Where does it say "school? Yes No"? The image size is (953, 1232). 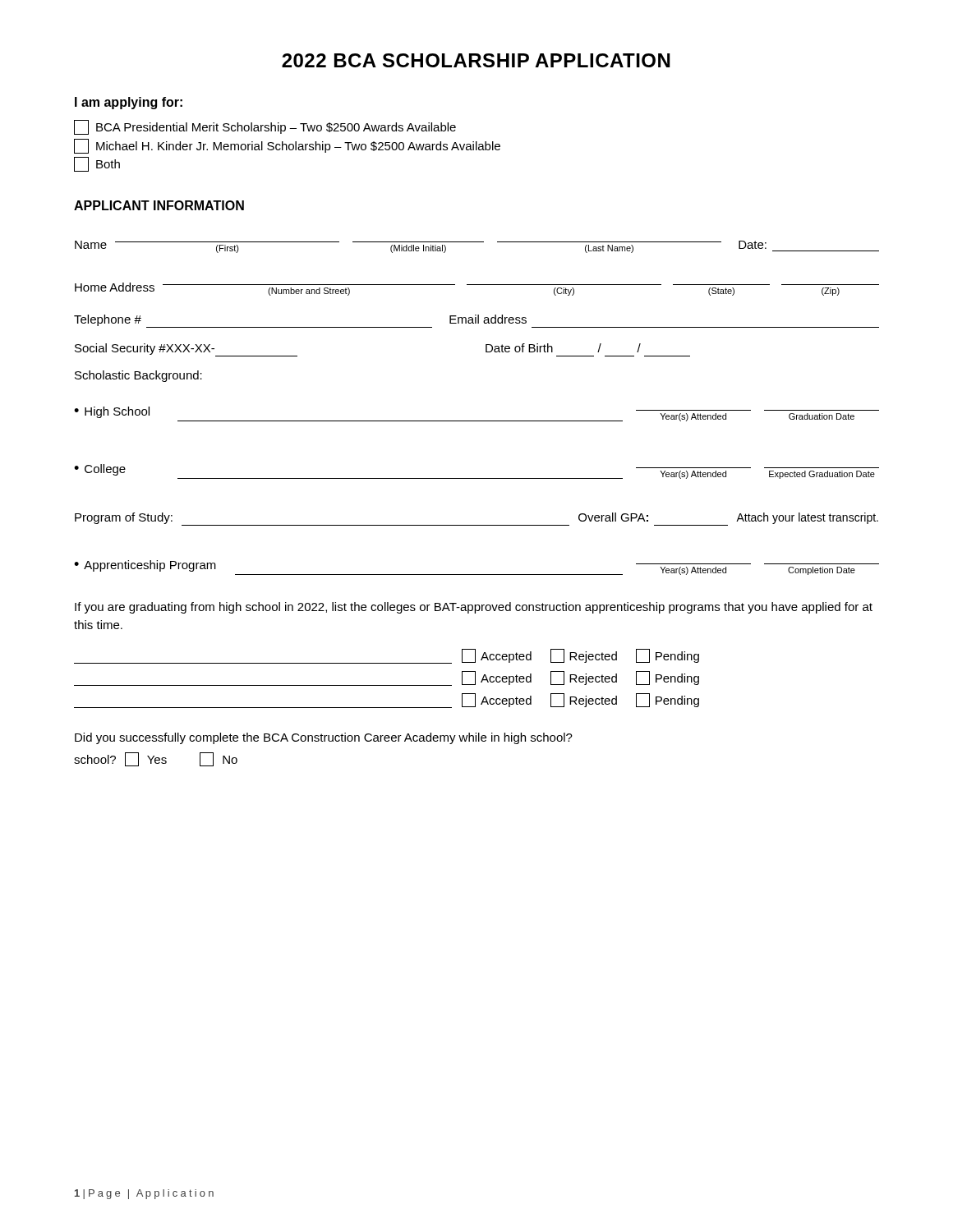coord(156,759)
